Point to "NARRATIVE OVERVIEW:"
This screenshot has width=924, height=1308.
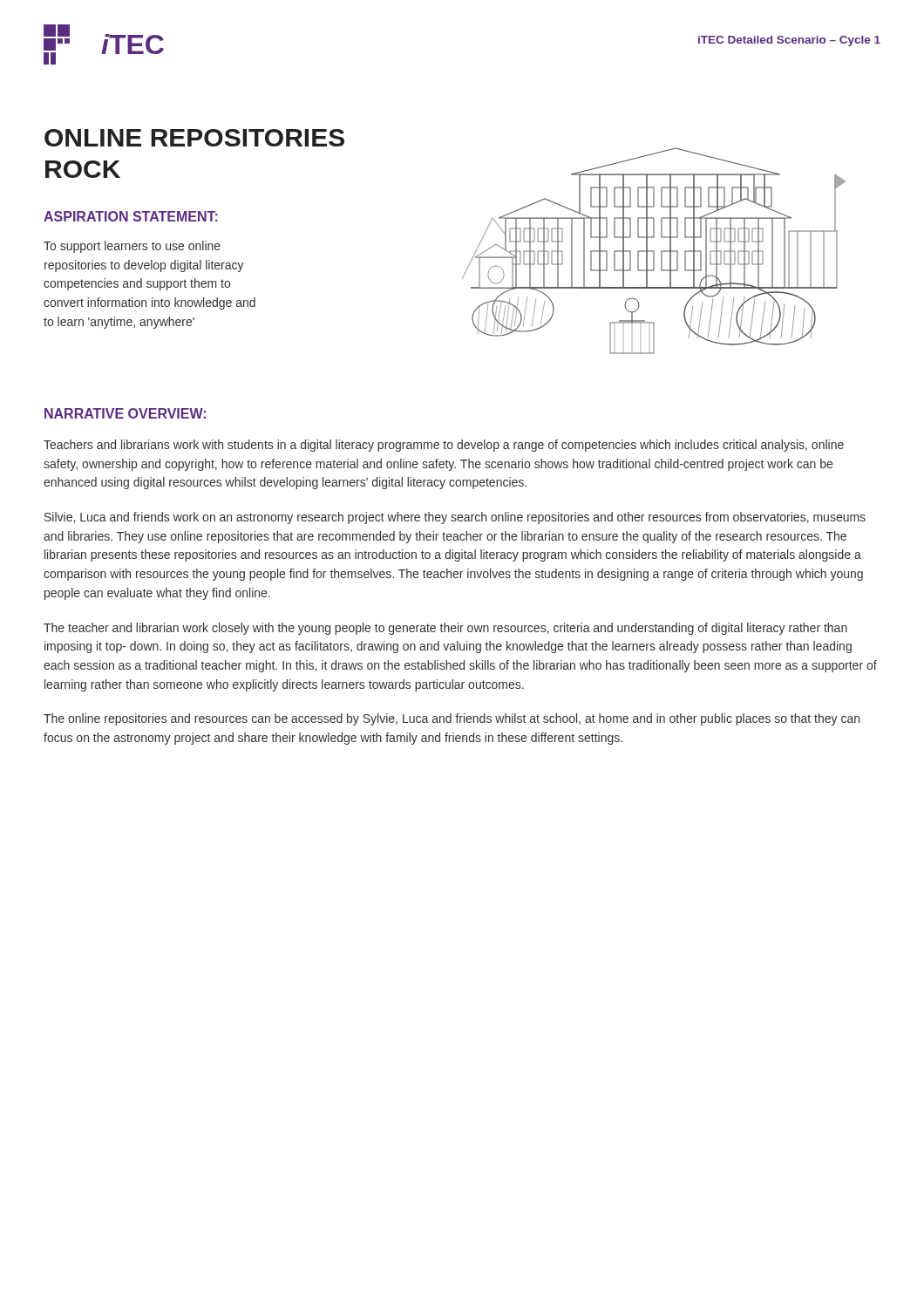125,414
